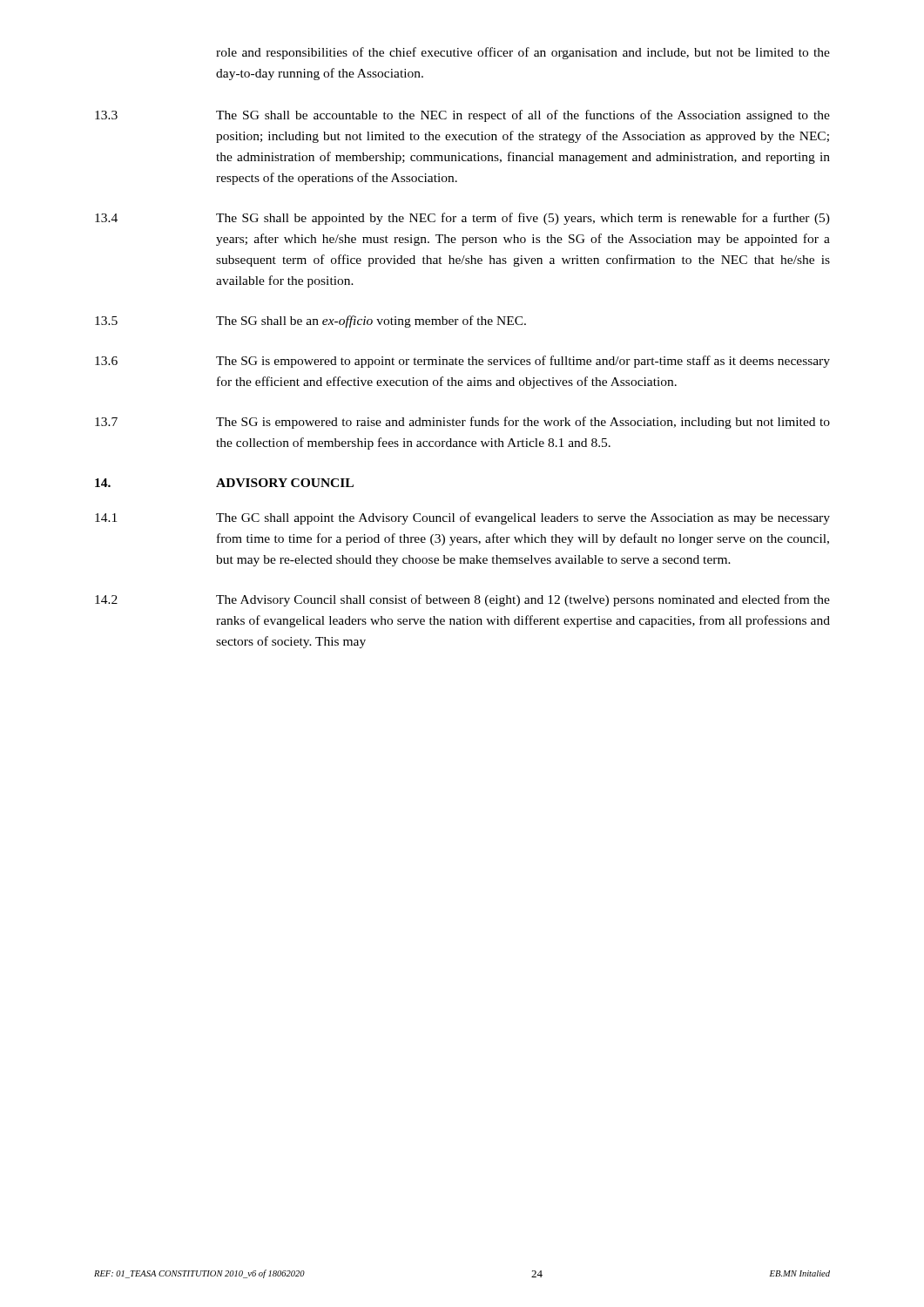Locate the text "14. ADVISORY COUNCIL"

tap(224, 483)
